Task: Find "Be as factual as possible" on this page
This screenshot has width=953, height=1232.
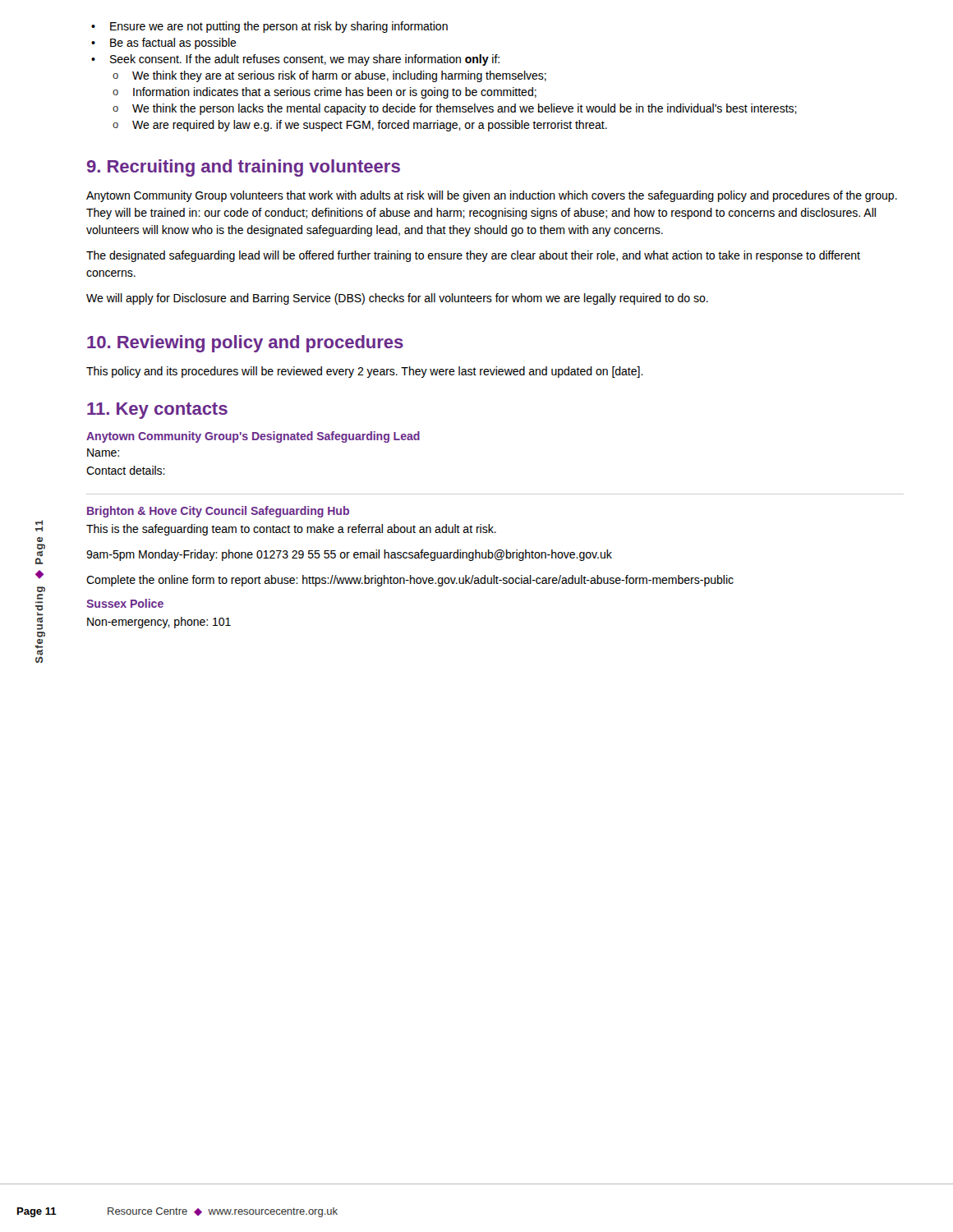Action: click(x=495, y=43)
